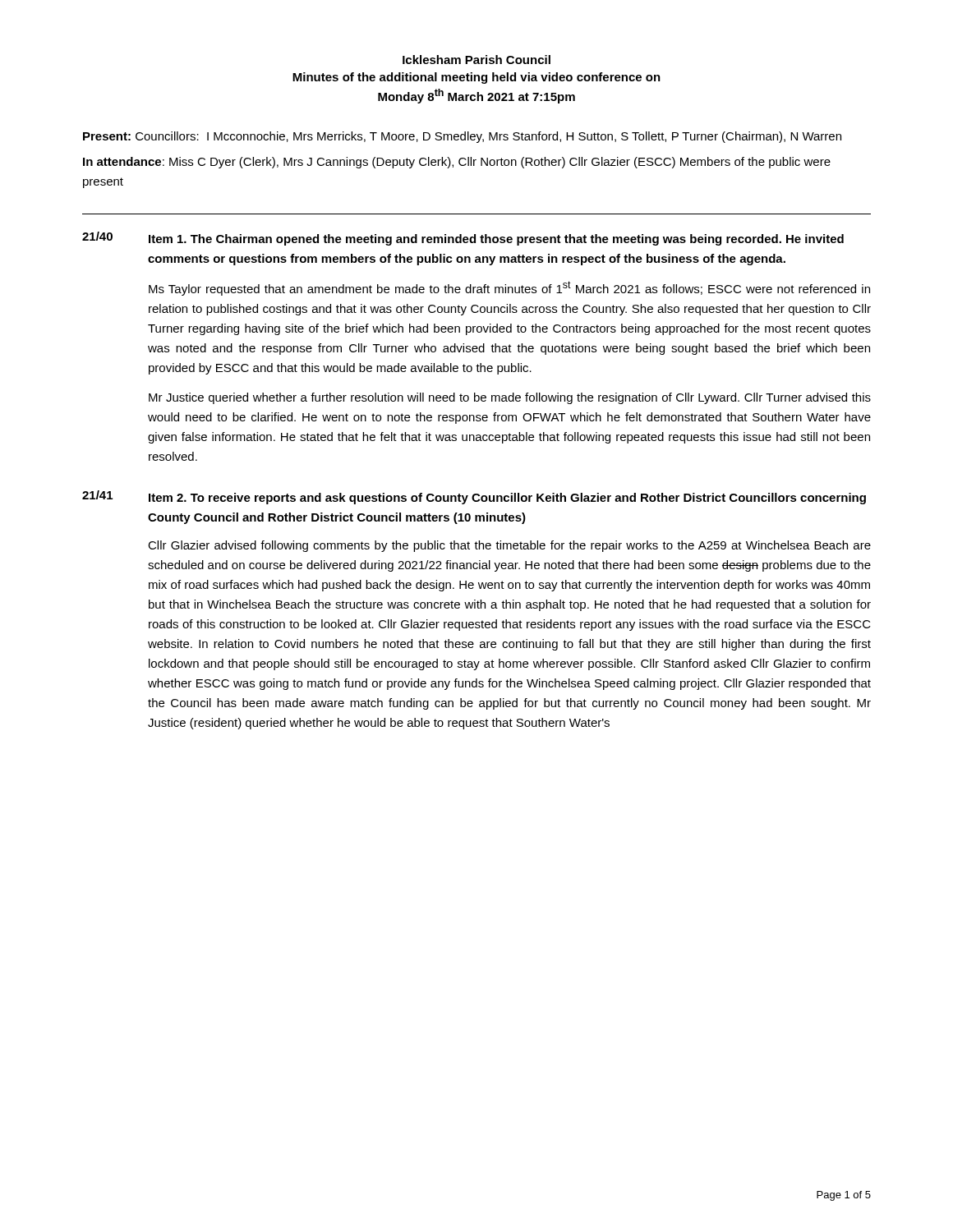Locate the block of text that opens with "Present: Councillors: I Mcconnochie,"
This screenshot has height=1232, width=953.
[x=462, y=136]
